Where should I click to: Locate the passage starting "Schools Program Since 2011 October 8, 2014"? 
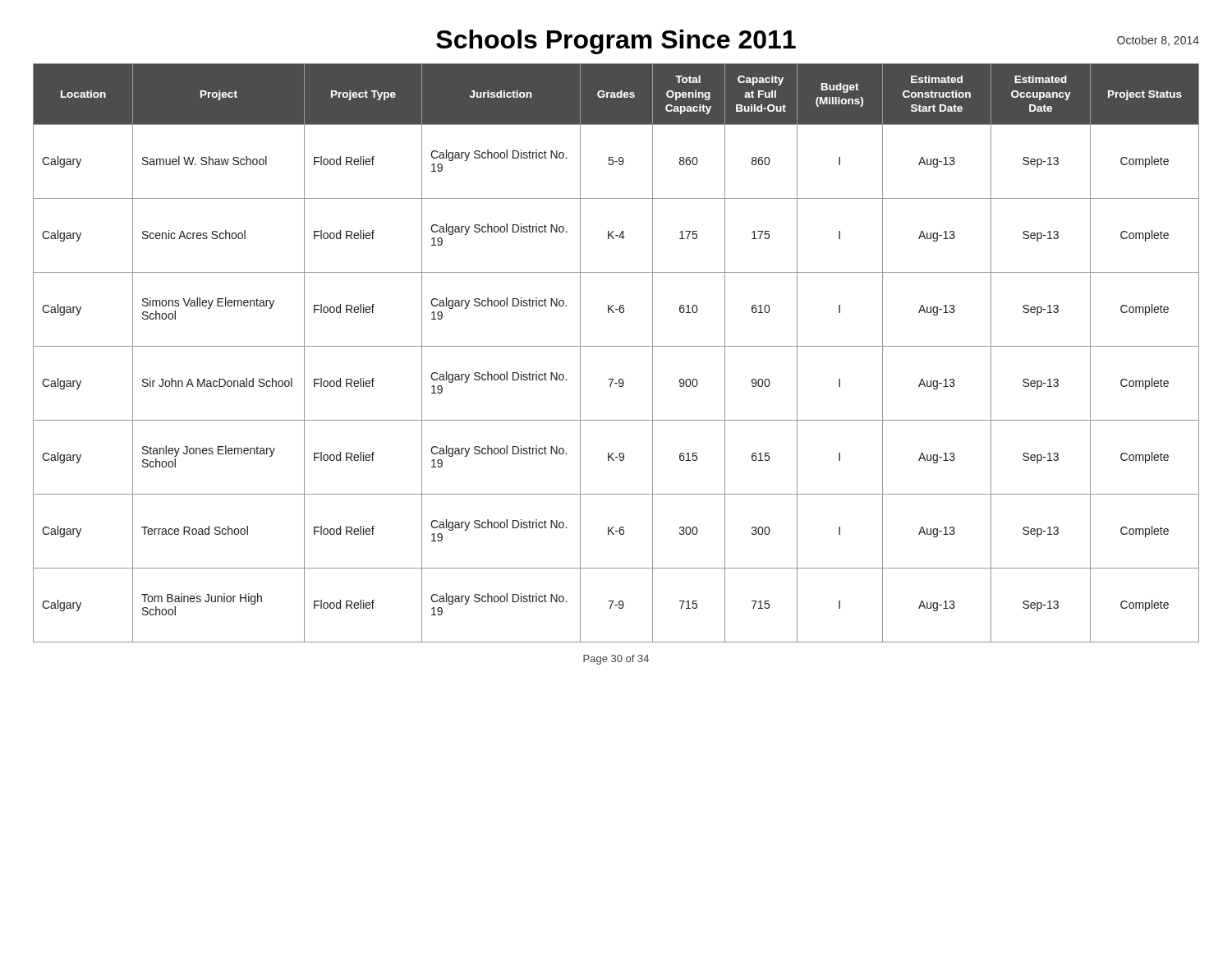(610, 41)
